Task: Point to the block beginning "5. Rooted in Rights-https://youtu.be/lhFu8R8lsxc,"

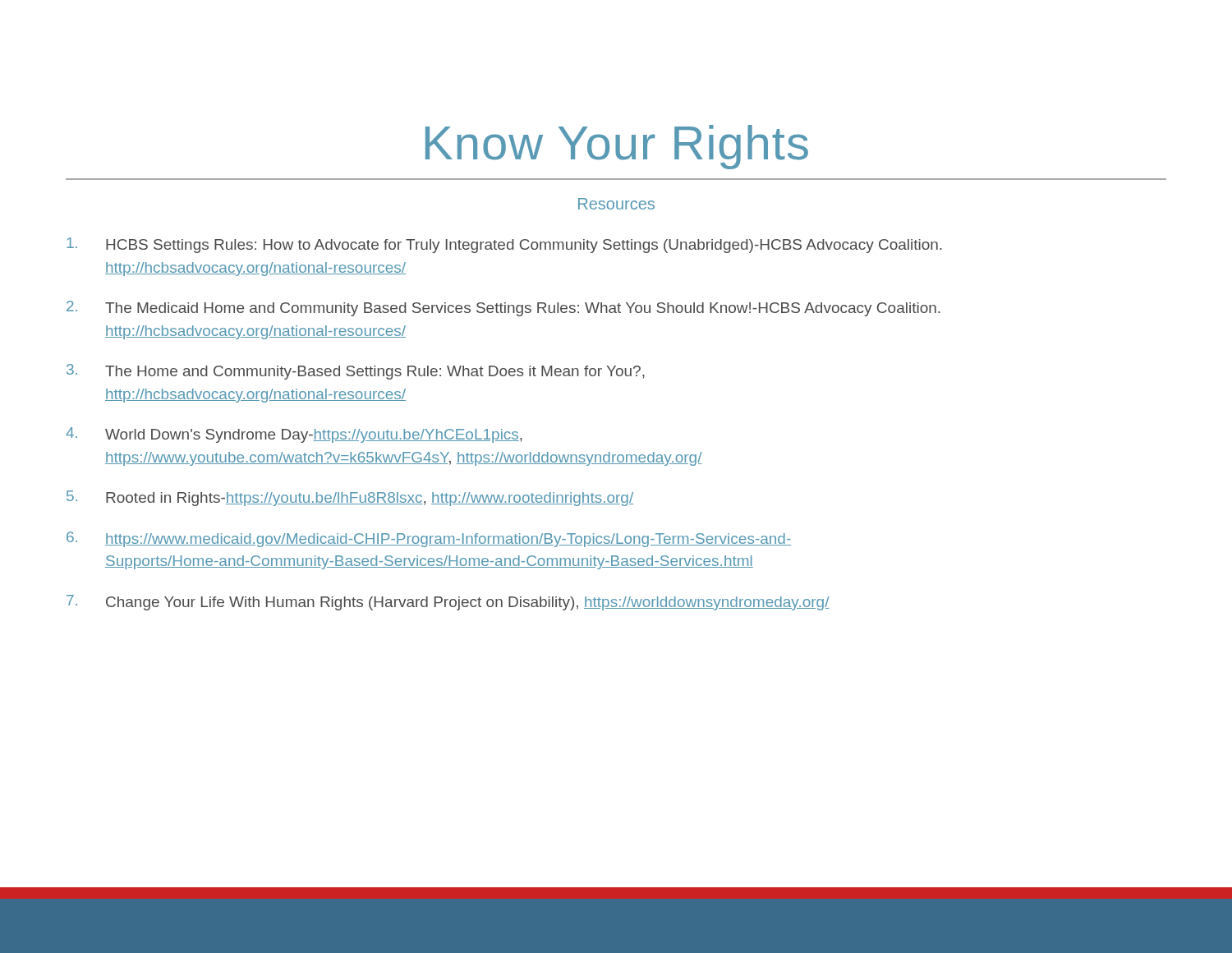Action: 616,498
